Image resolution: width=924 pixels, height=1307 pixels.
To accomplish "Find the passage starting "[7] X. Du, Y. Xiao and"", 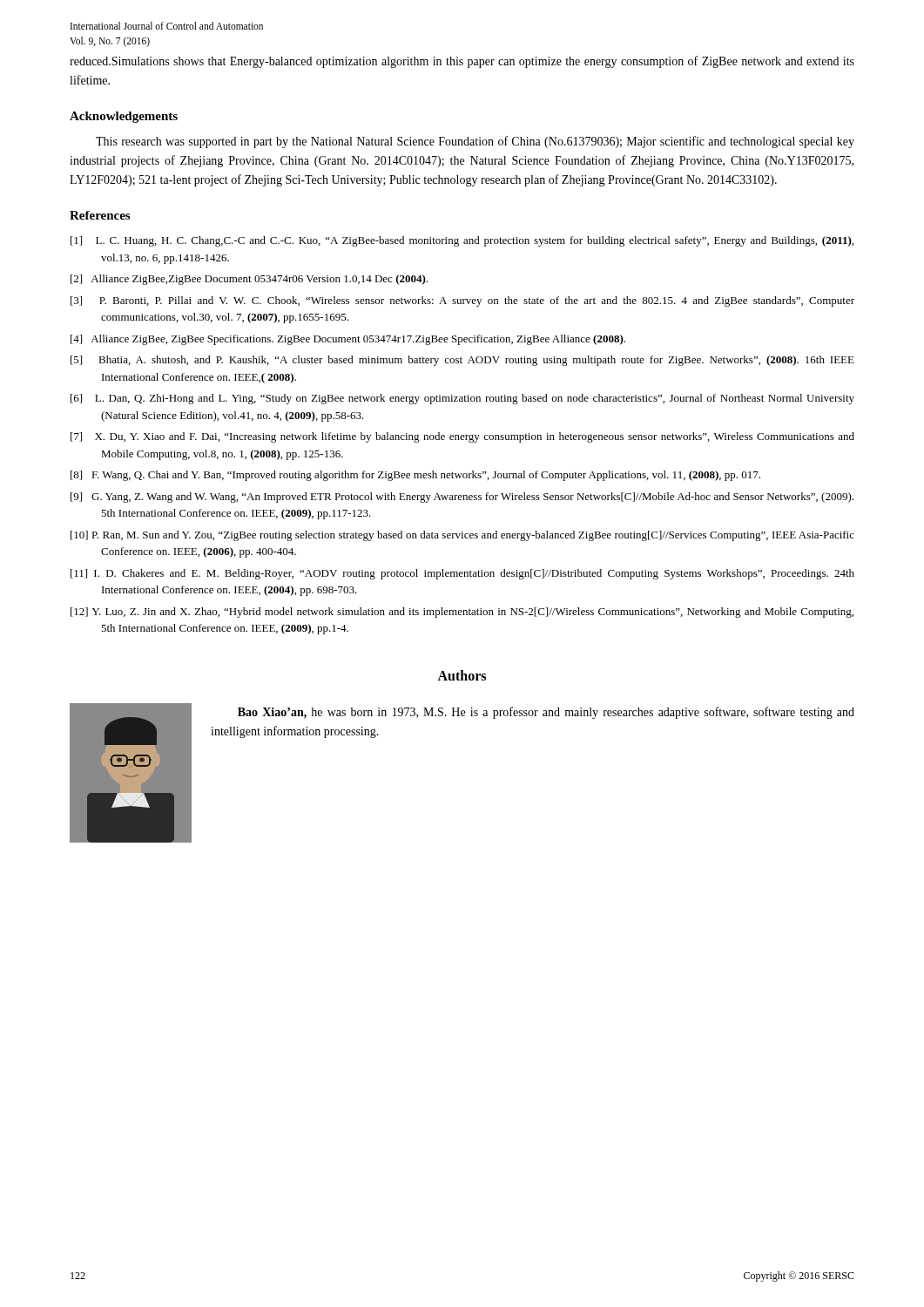I will pos(462,445).
